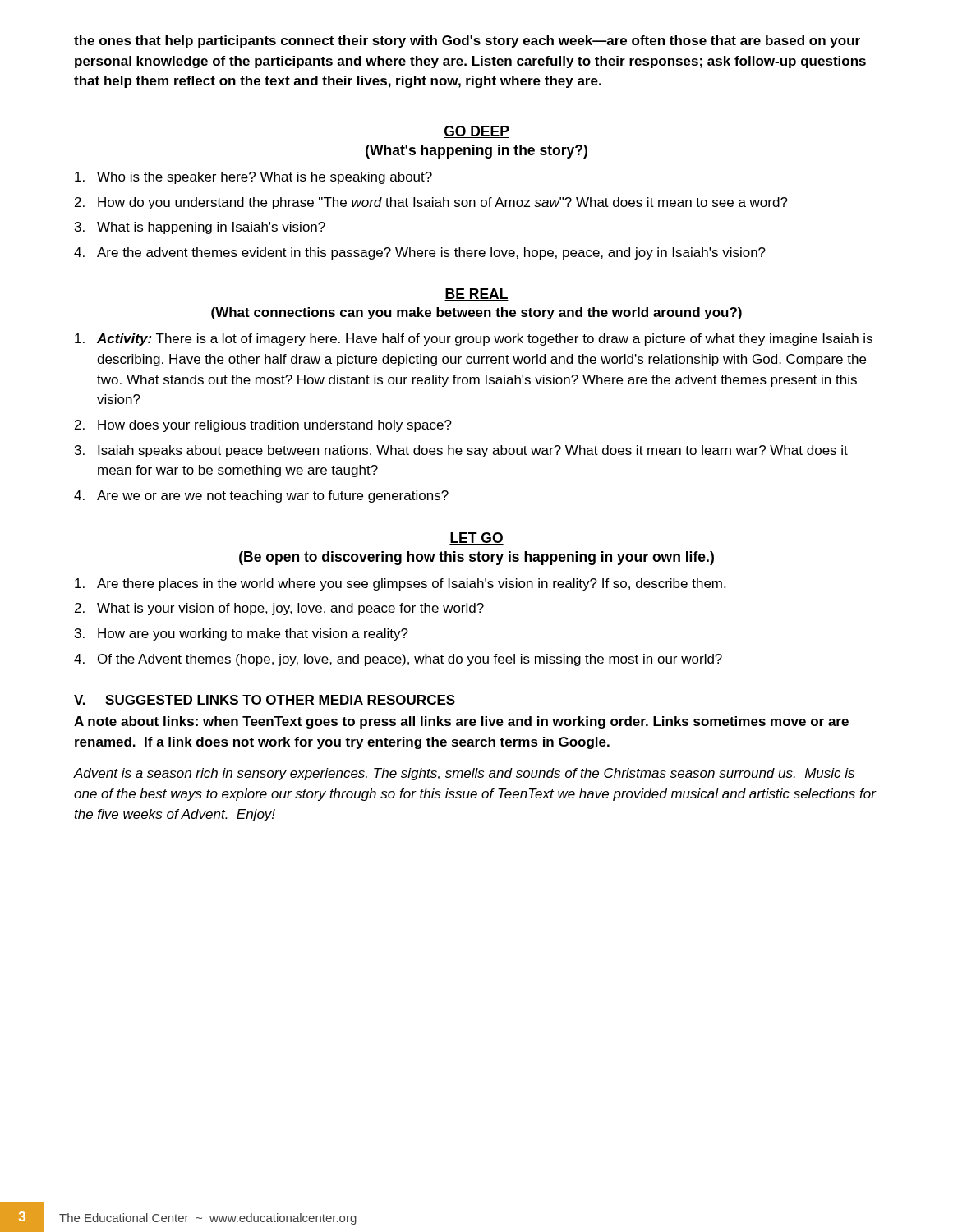Viewport: 953px width, 1232px height.
Task: Select the list item containing "3. What is happening in Isaiah's"
Action: 200,228
